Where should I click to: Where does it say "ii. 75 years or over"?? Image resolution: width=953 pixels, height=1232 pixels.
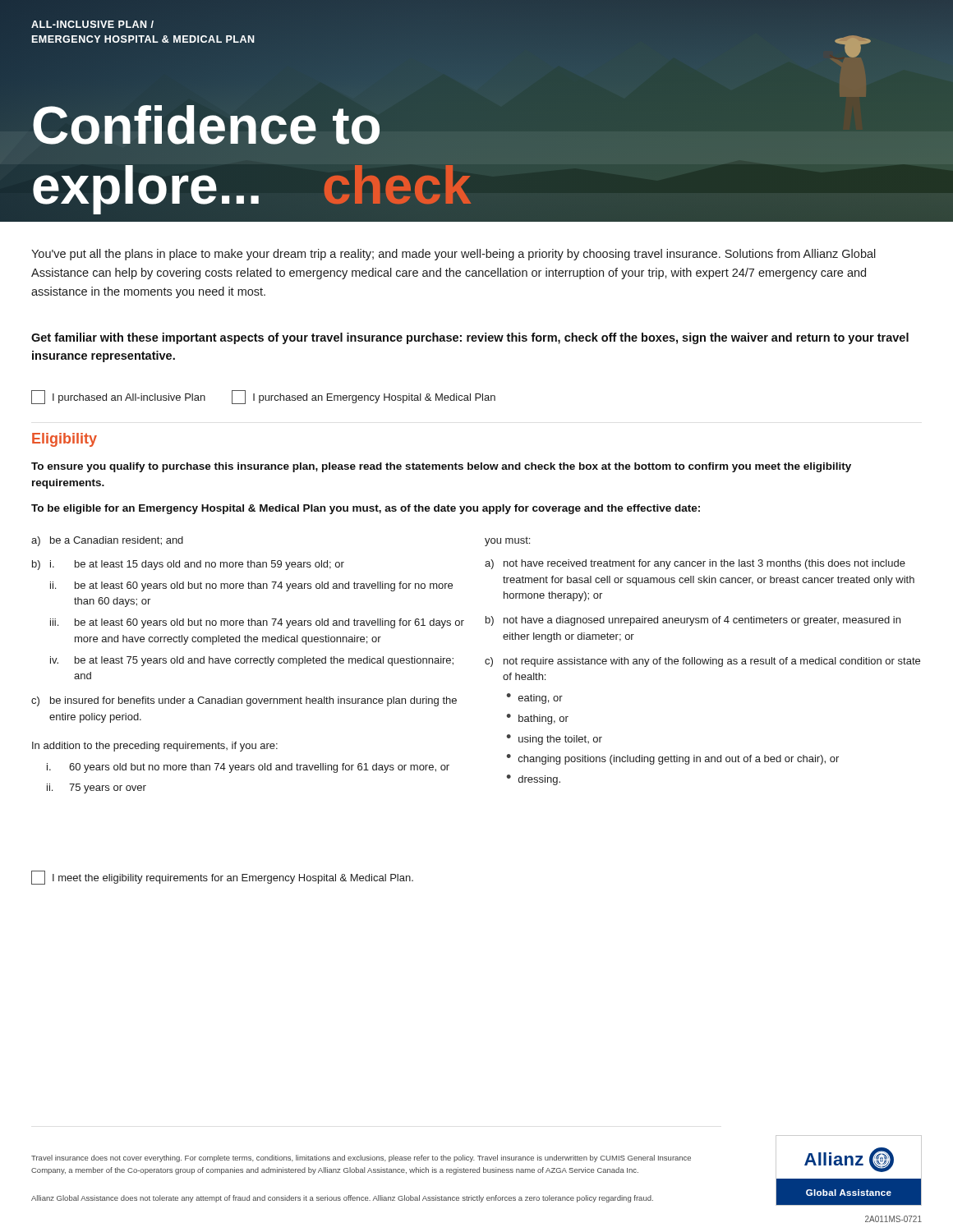click(96, 788)
